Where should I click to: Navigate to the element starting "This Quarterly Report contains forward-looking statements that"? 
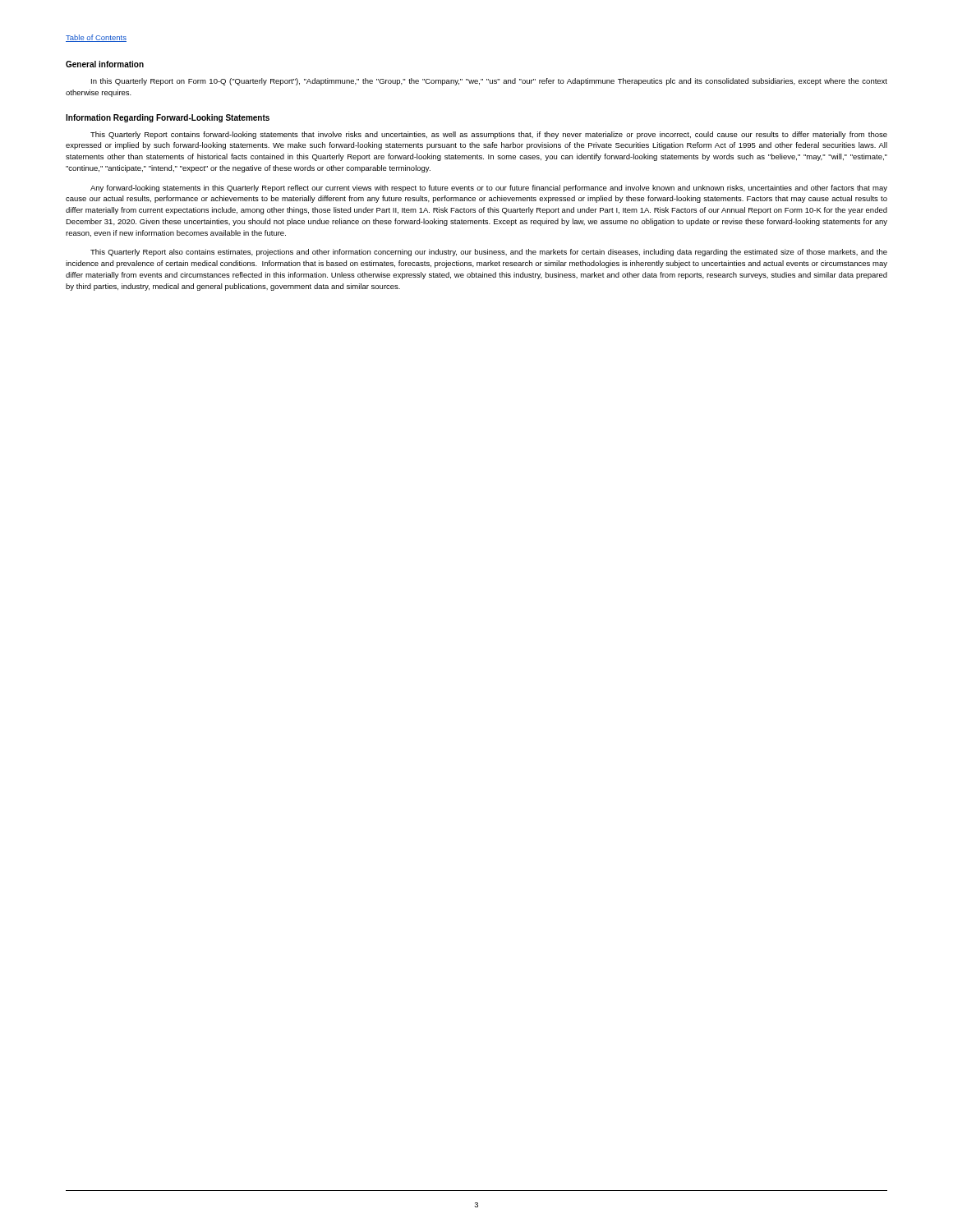pos(476,151)
